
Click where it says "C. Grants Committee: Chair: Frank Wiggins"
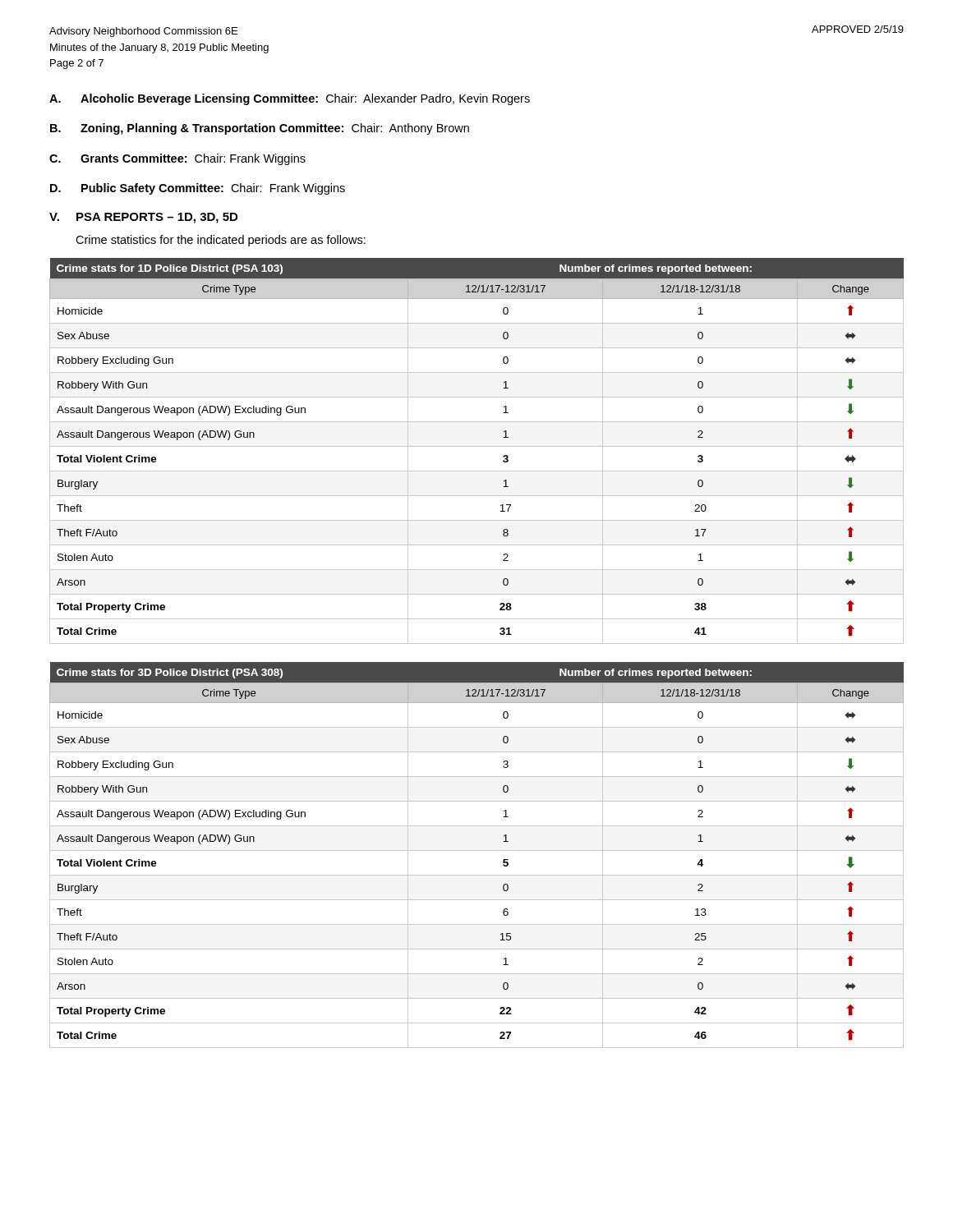177,158
